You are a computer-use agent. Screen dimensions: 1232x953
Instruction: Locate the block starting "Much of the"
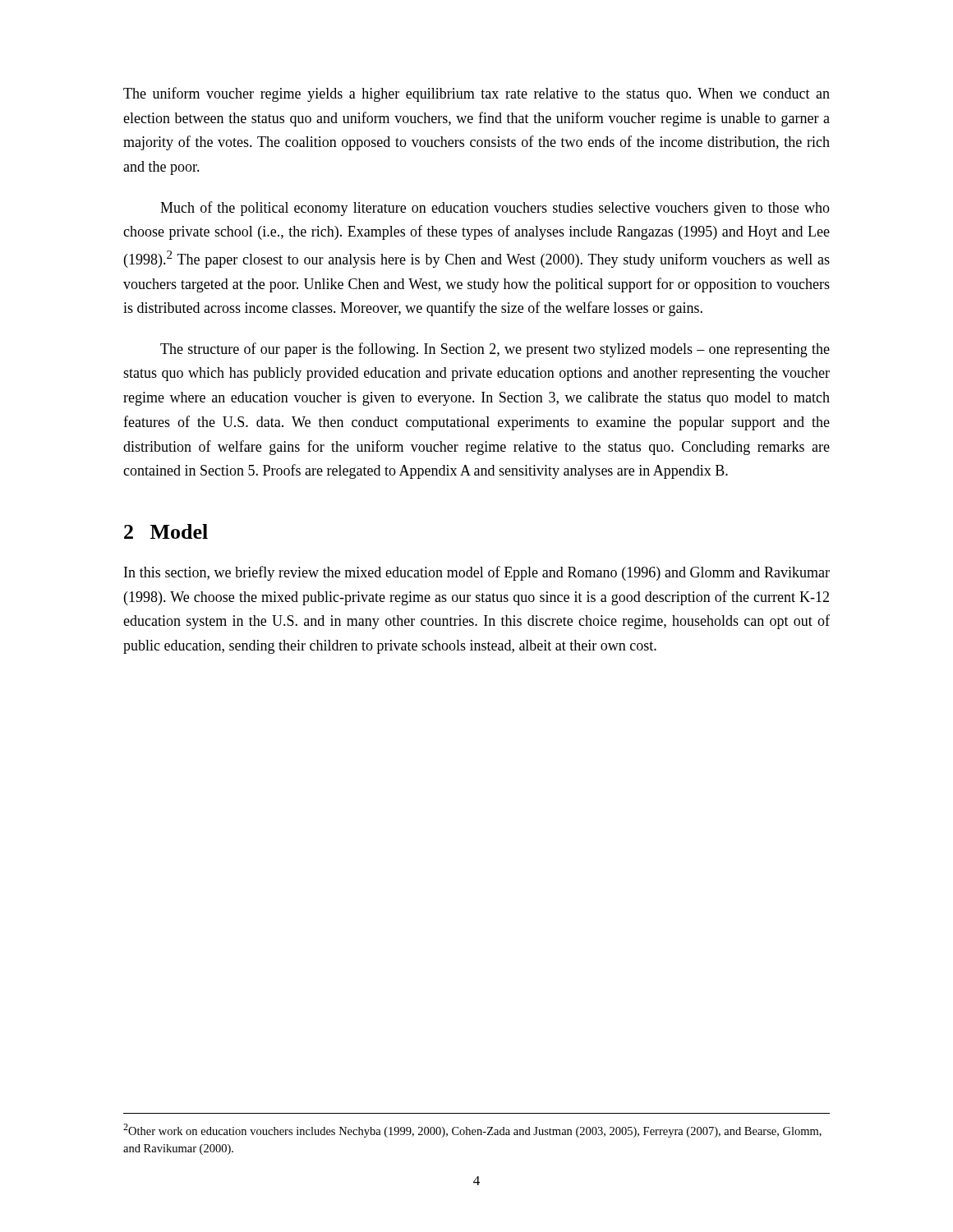tap(476, 259)
